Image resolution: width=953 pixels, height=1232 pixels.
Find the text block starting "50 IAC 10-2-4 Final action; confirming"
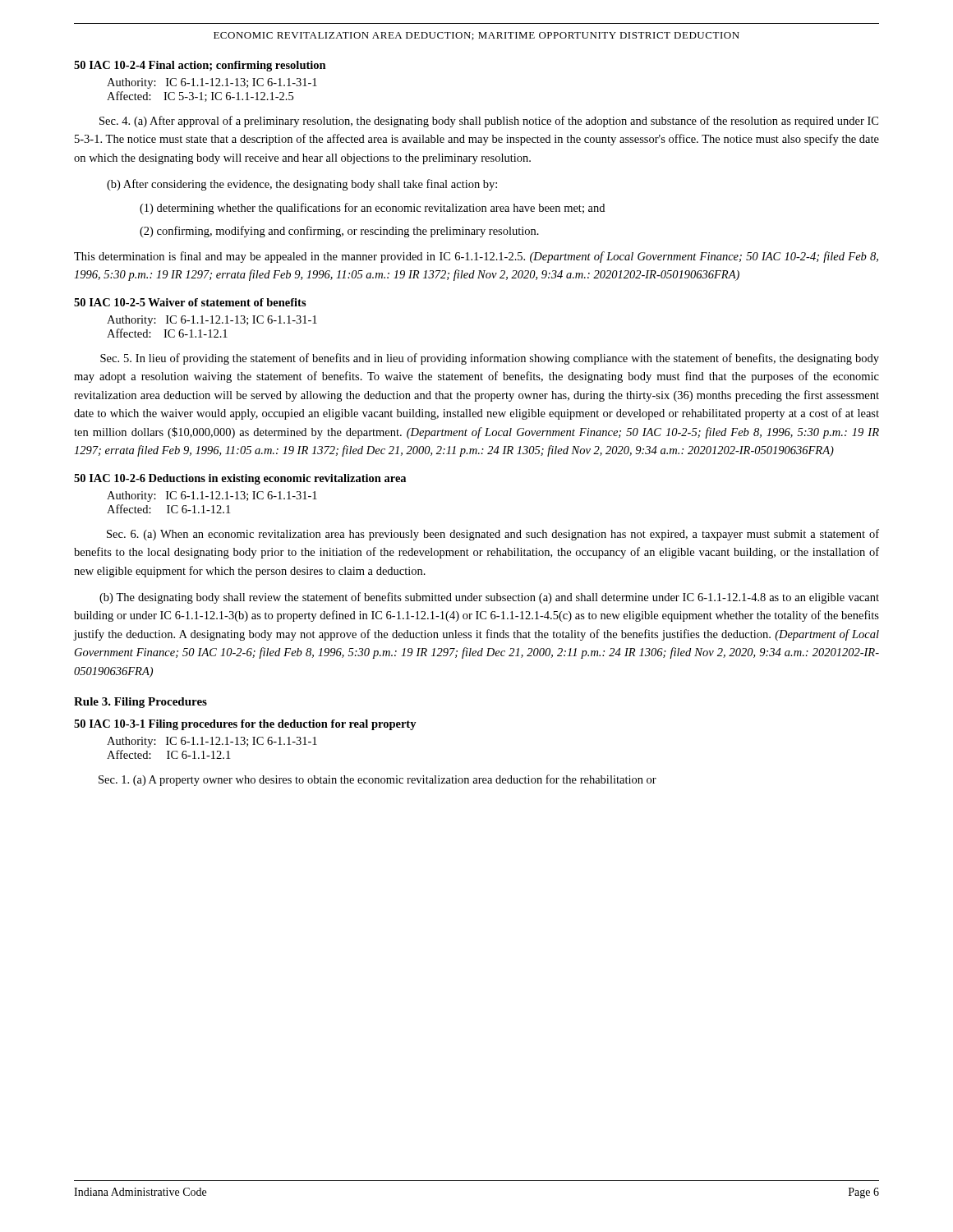coord(200,65)
